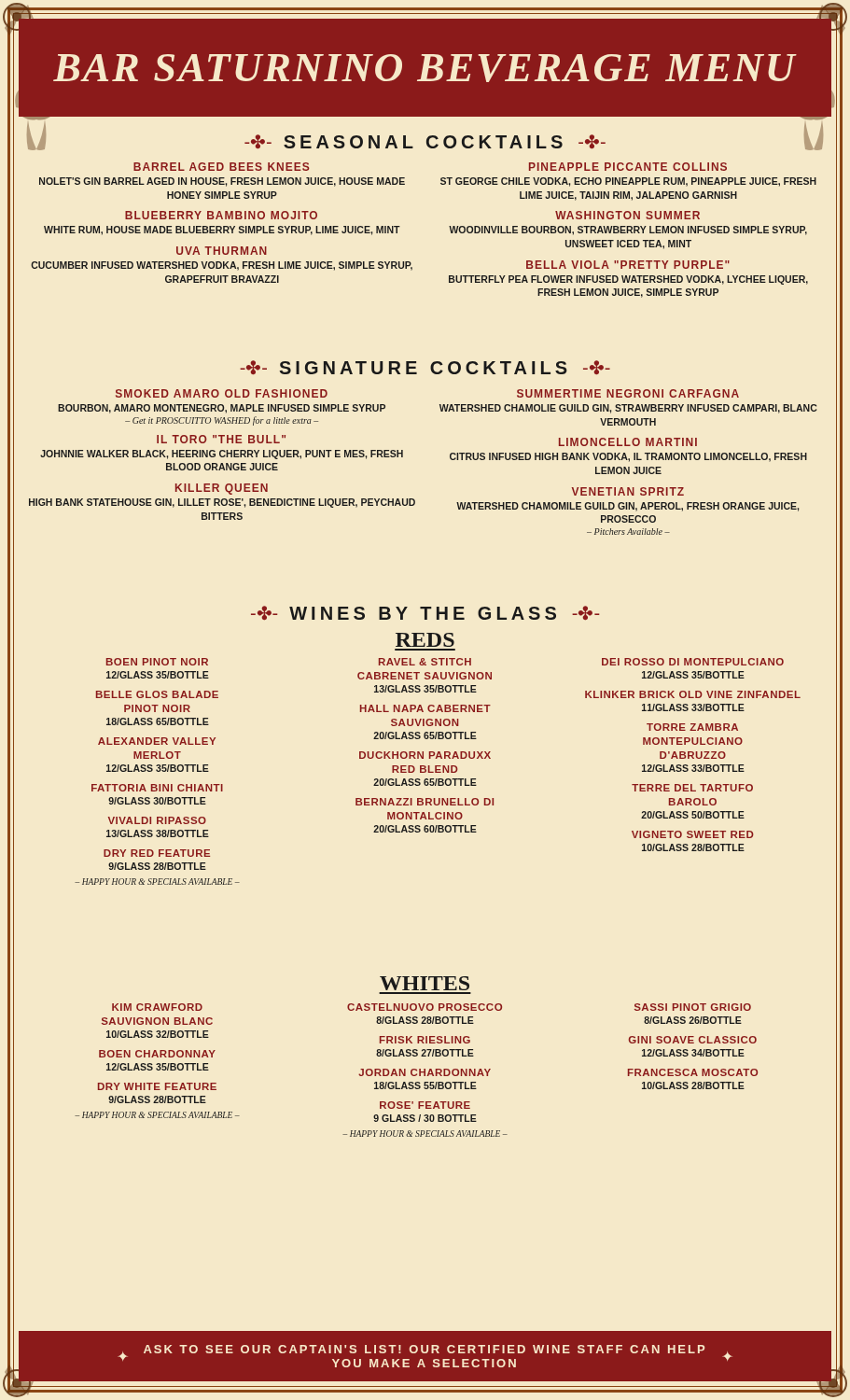
Task: Where is the passage that starts "PINEAPPLE PICCANTE COLLINS ST GEORGE"?
Action: (x=628, y=181)
